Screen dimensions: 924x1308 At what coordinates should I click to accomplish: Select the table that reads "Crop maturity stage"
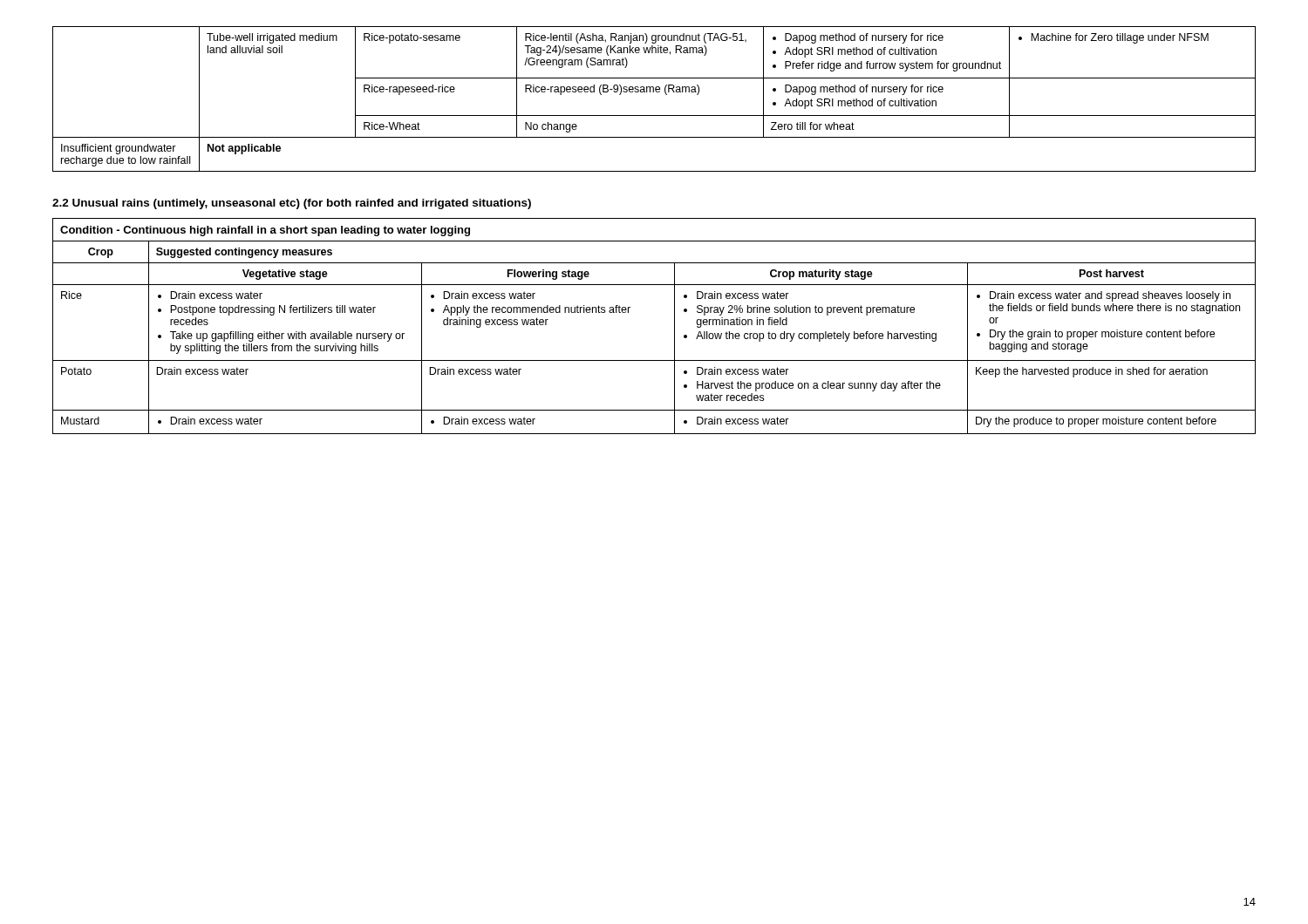654,326
